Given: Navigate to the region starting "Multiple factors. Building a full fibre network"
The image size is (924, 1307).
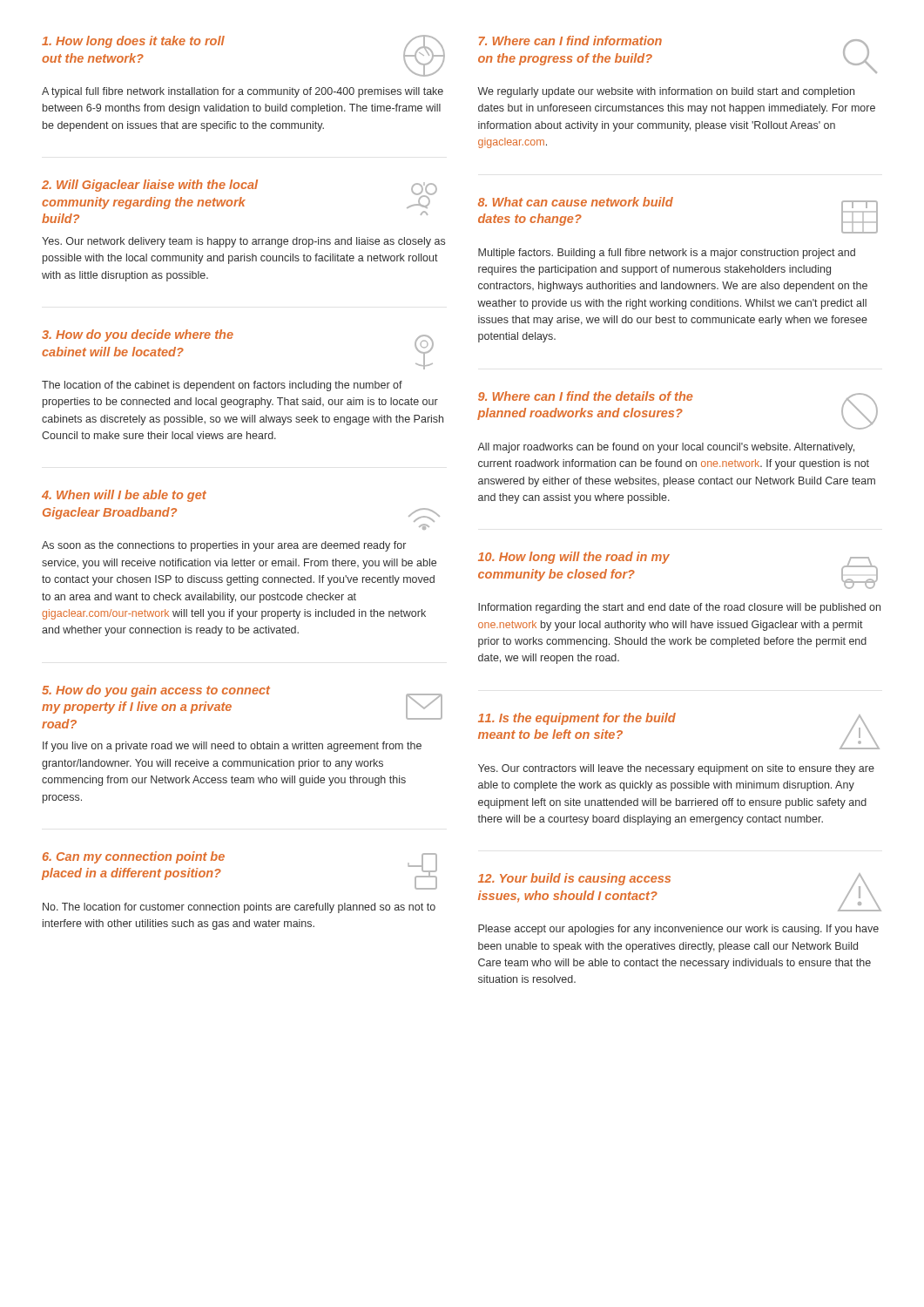Looking at the screenshot, I should point(673,294).
